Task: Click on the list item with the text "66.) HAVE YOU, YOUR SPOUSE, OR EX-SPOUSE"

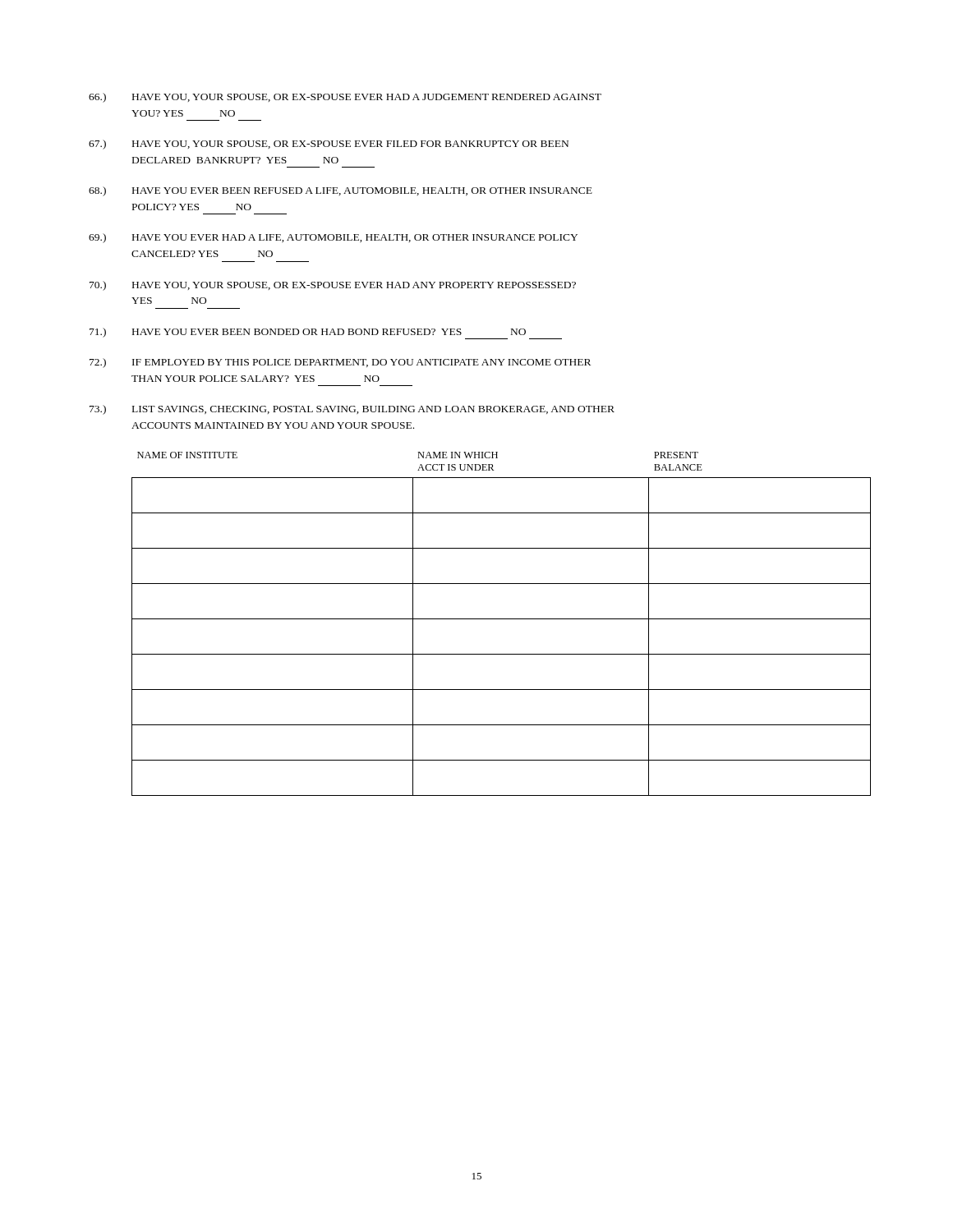Action: (x=458, y=105)
